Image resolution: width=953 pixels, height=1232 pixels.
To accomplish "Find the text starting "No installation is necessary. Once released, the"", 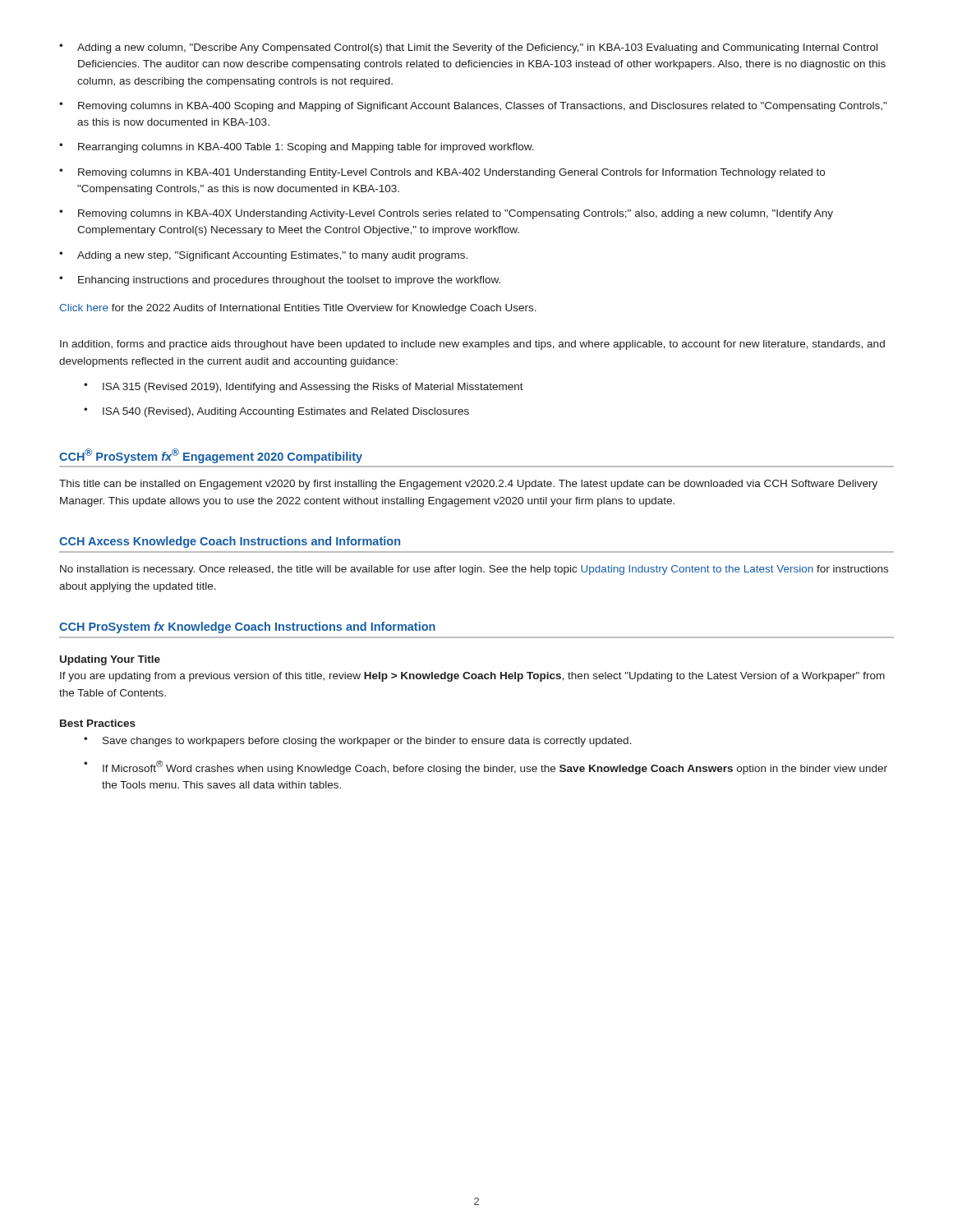I will (x=474, y=578).
